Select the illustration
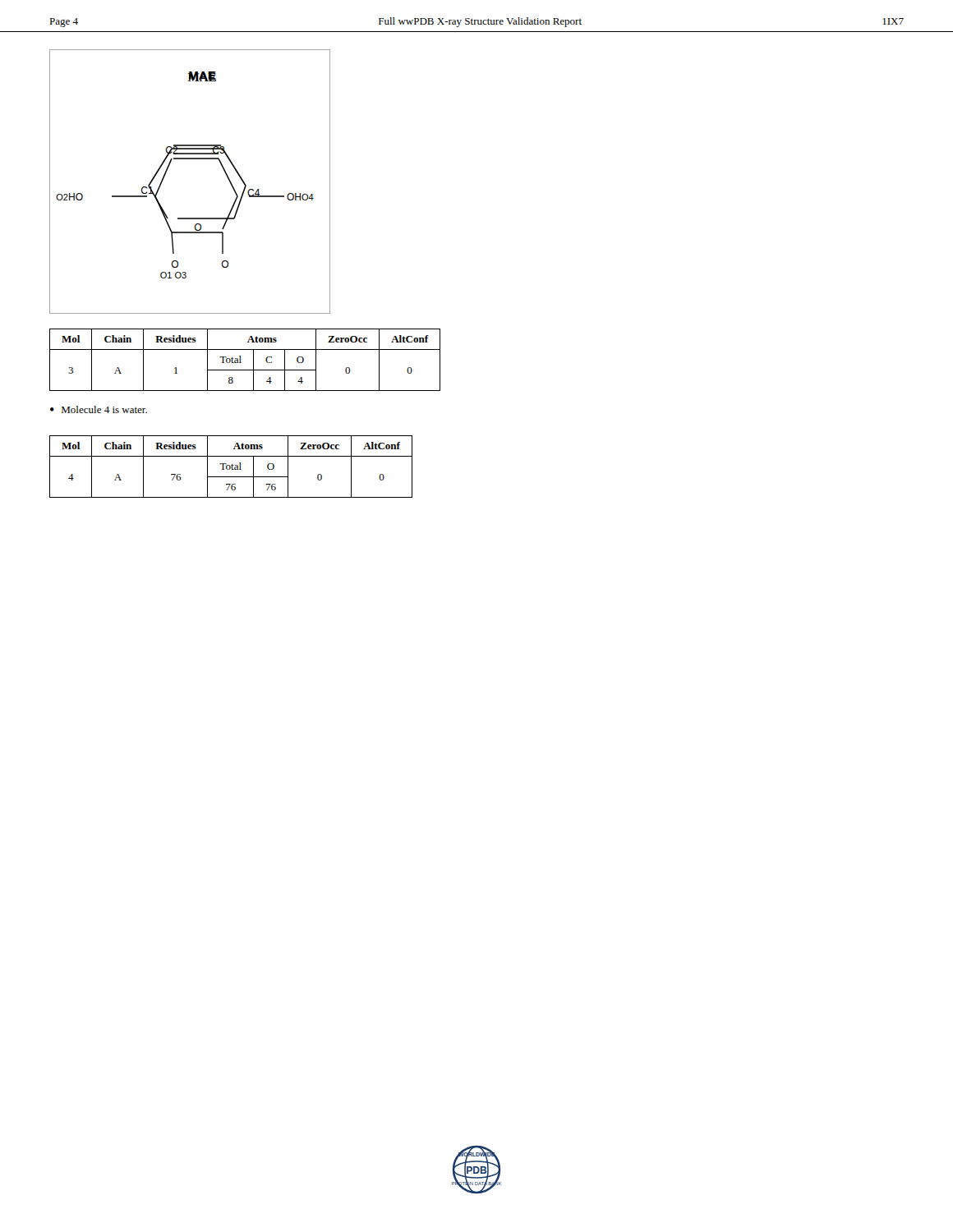The width and height of the screenshot is (953, 1232). 190,182
